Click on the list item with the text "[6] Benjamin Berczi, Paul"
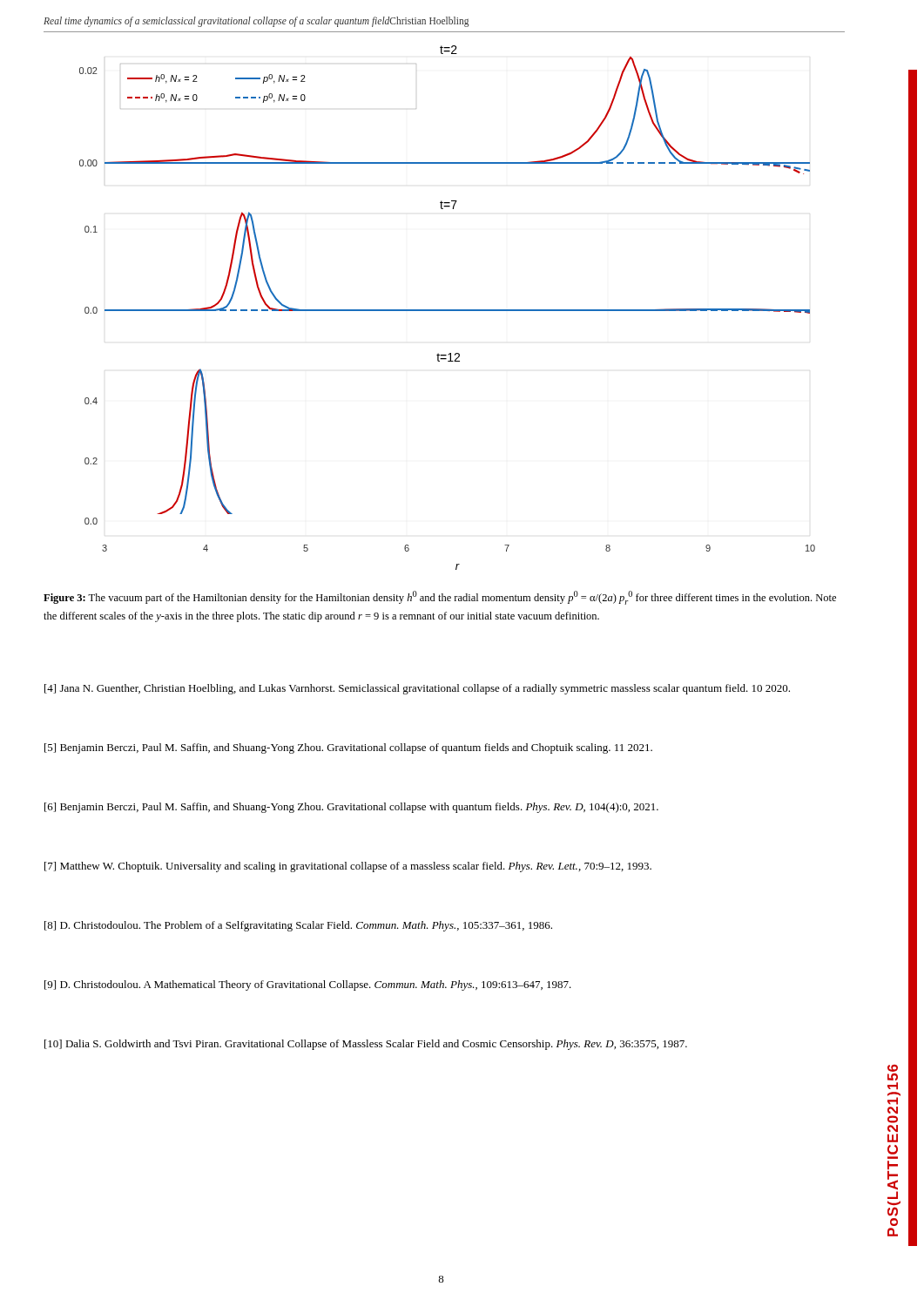 point(351,806)
